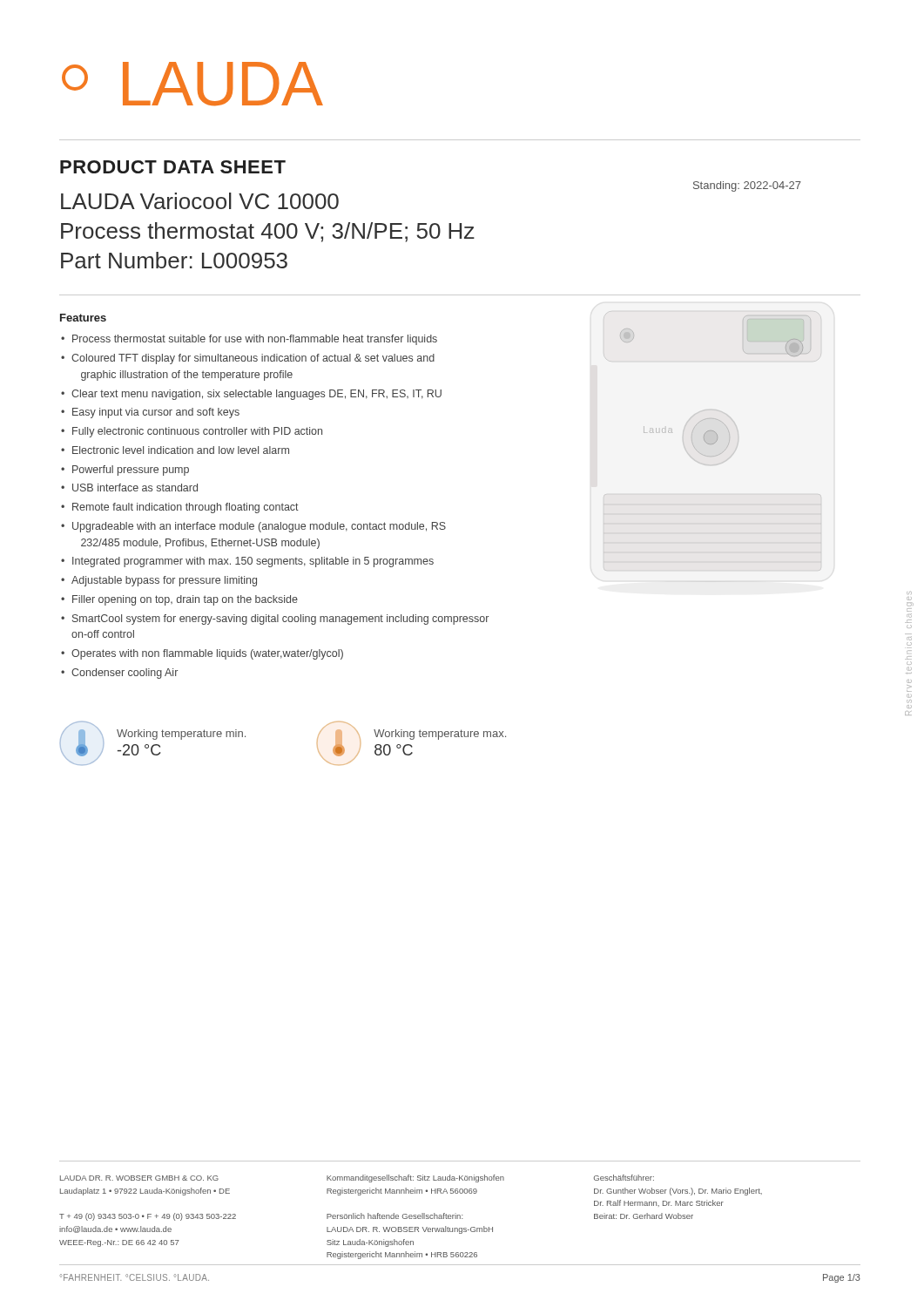924x1307 pixels.
Task: Select the photo
Action: [x=712, y=443]
